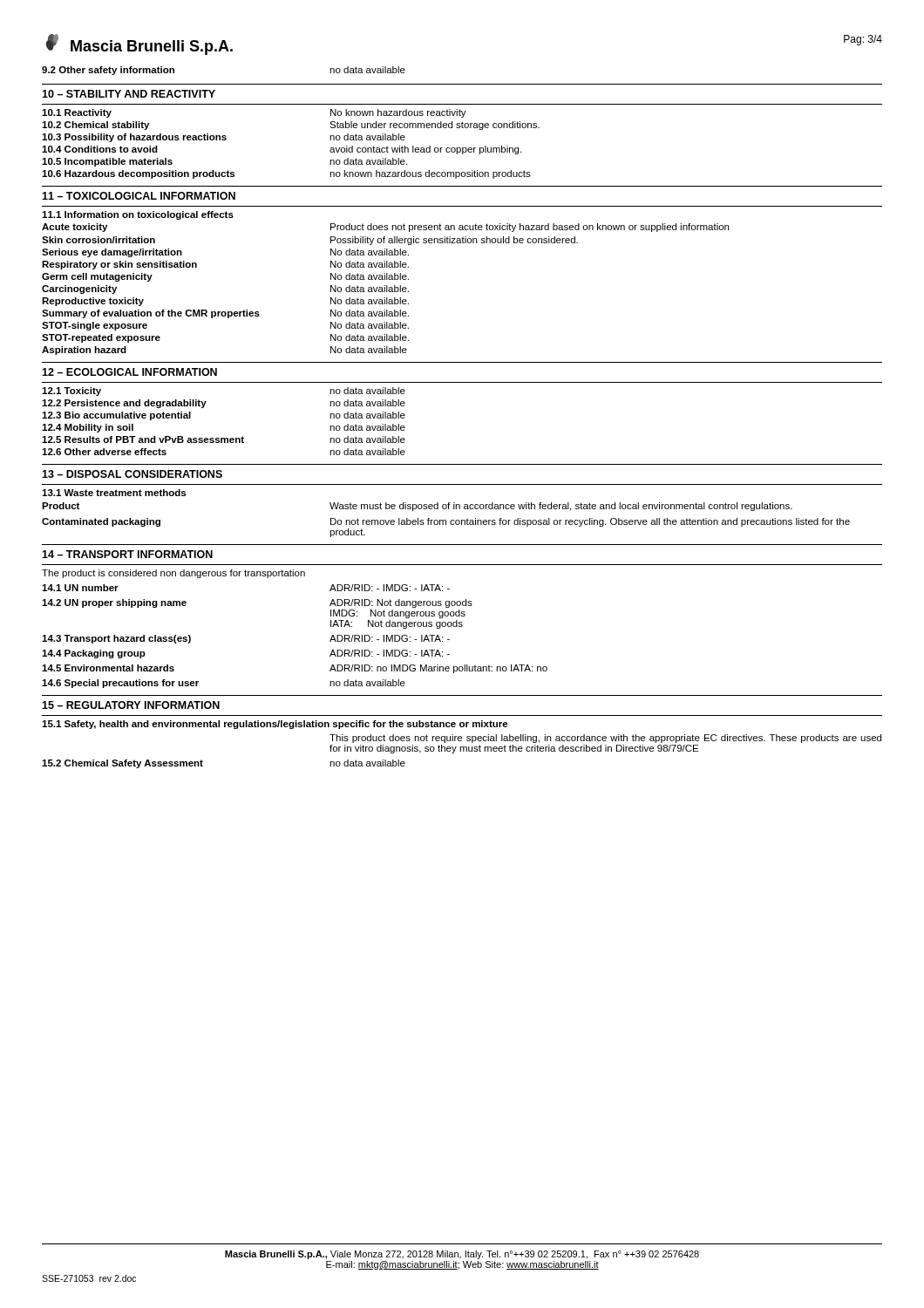
Task: Click on the table containing "1 Toxicity no data available"
Action: coord(462,421)
